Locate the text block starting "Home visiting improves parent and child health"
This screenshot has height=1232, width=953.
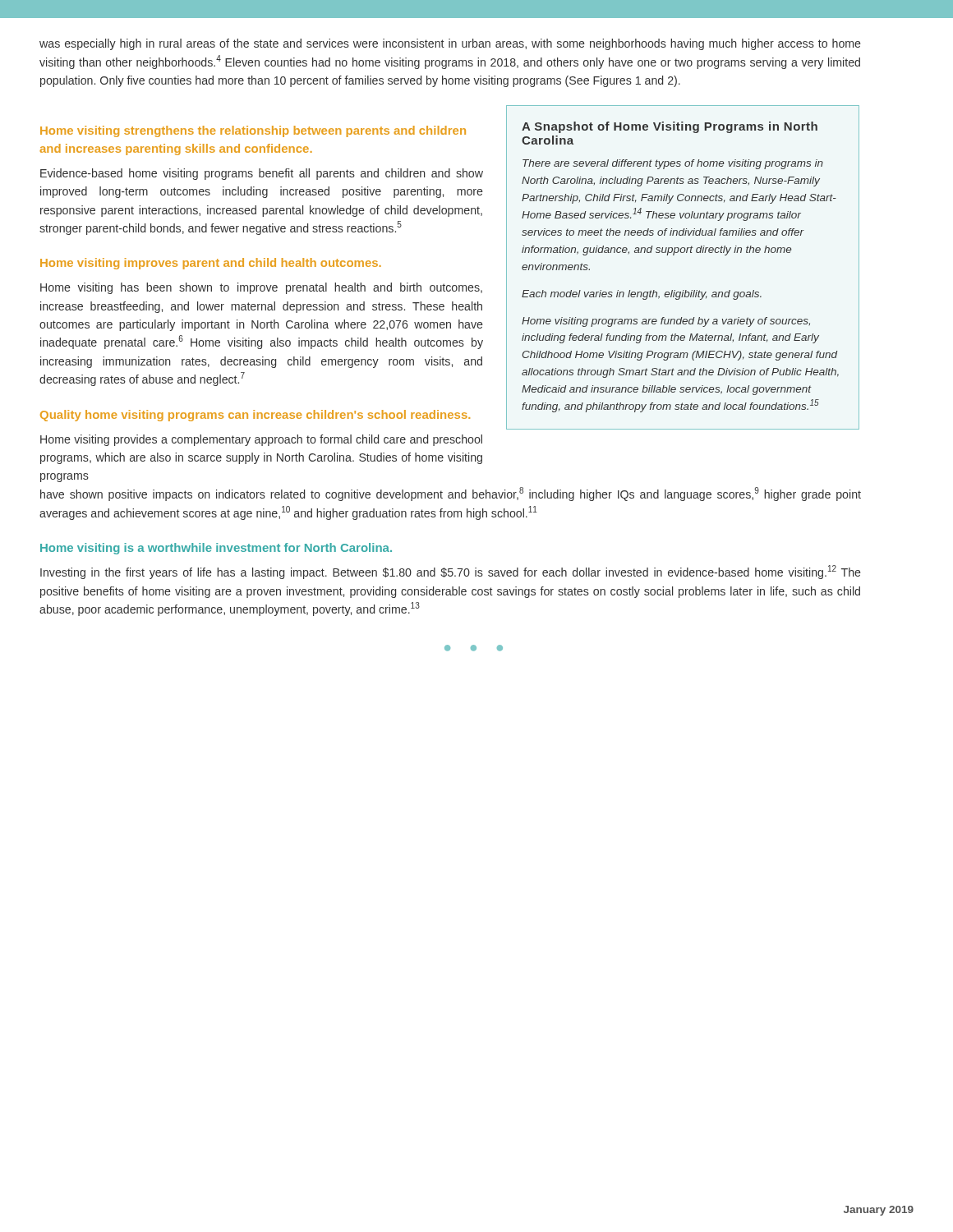click(261, 263)
